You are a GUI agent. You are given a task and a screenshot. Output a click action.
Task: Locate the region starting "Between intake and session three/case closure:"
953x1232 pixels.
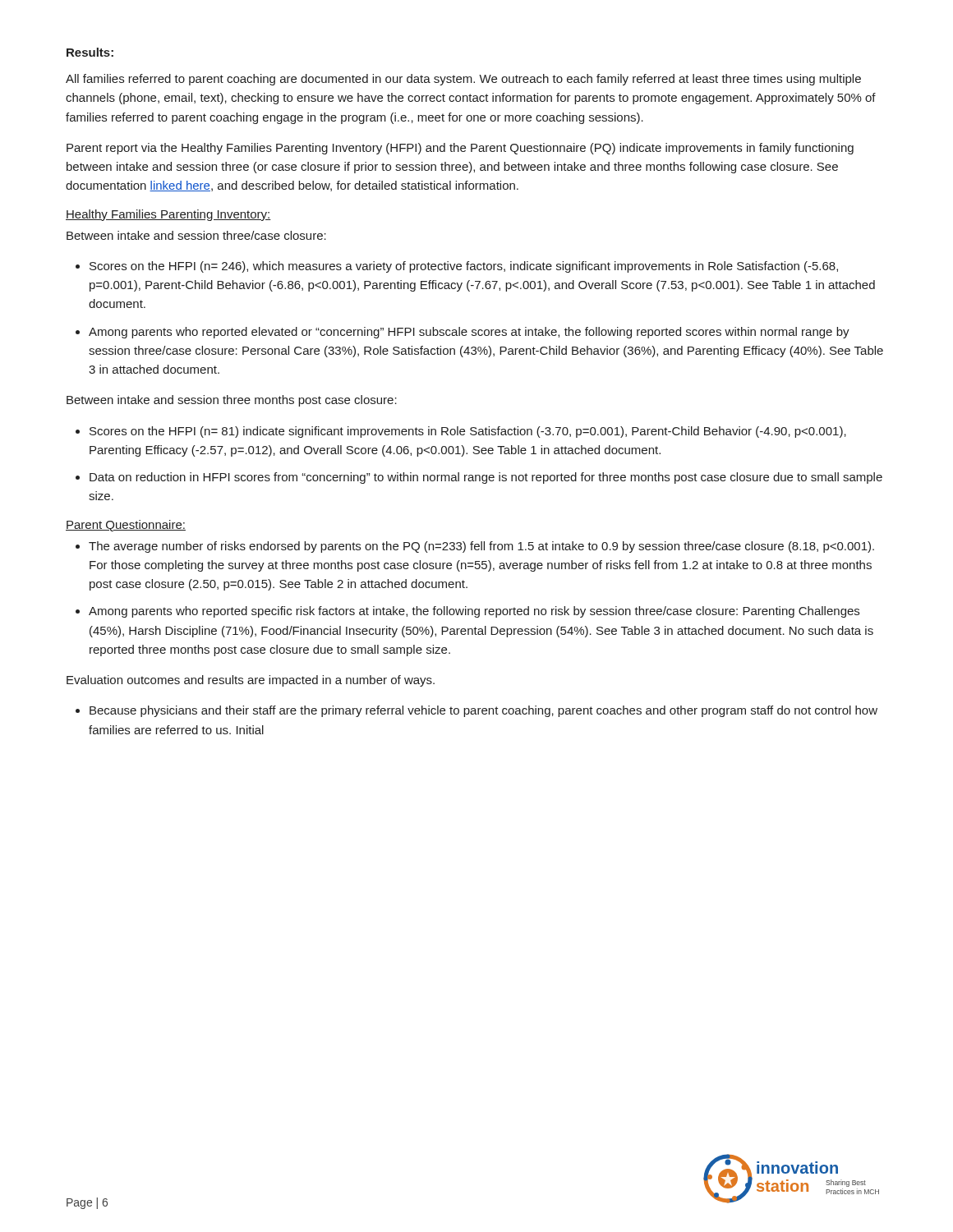[x=196, y=235]
